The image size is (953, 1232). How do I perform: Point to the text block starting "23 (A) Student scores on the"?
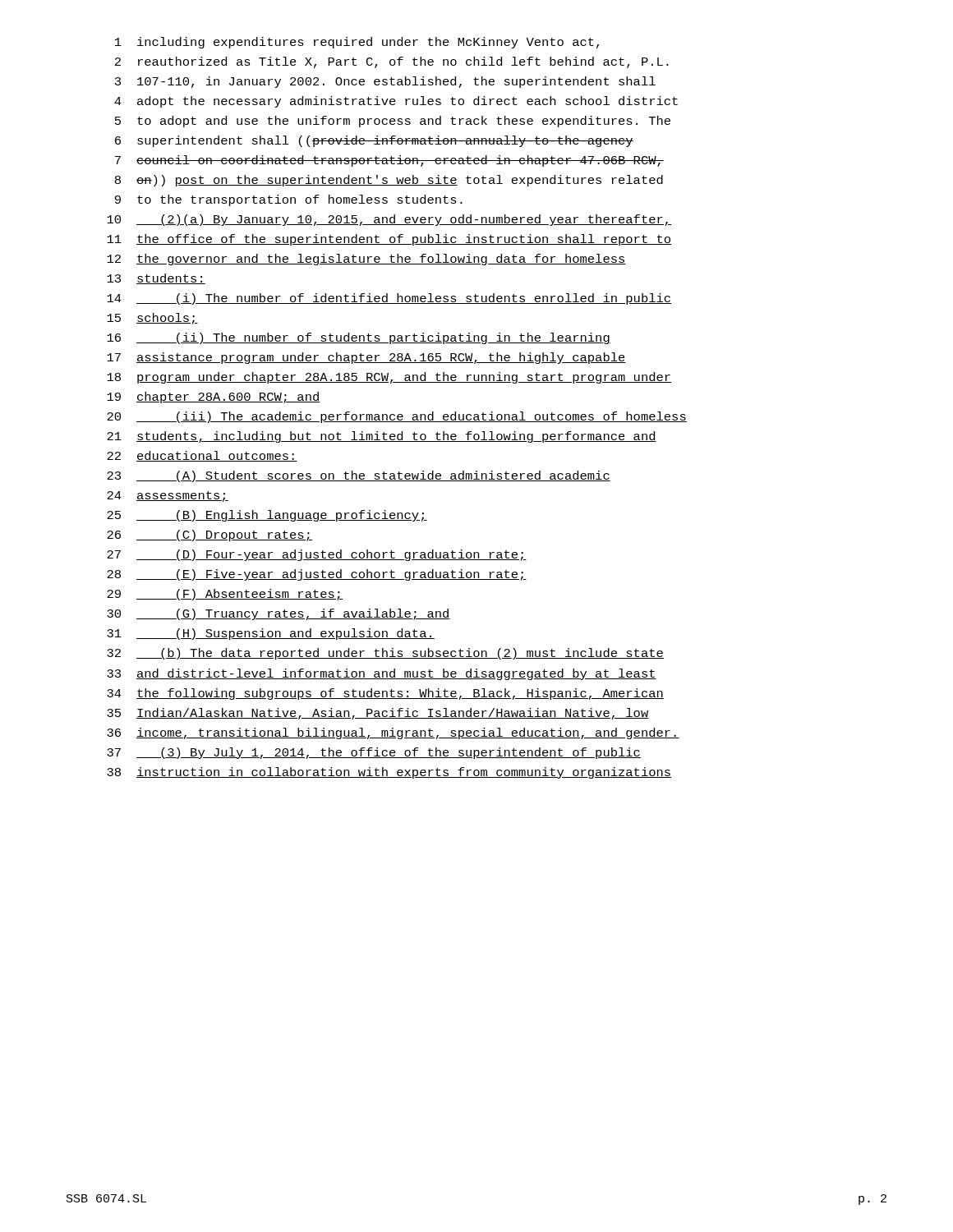coord(489,487)
